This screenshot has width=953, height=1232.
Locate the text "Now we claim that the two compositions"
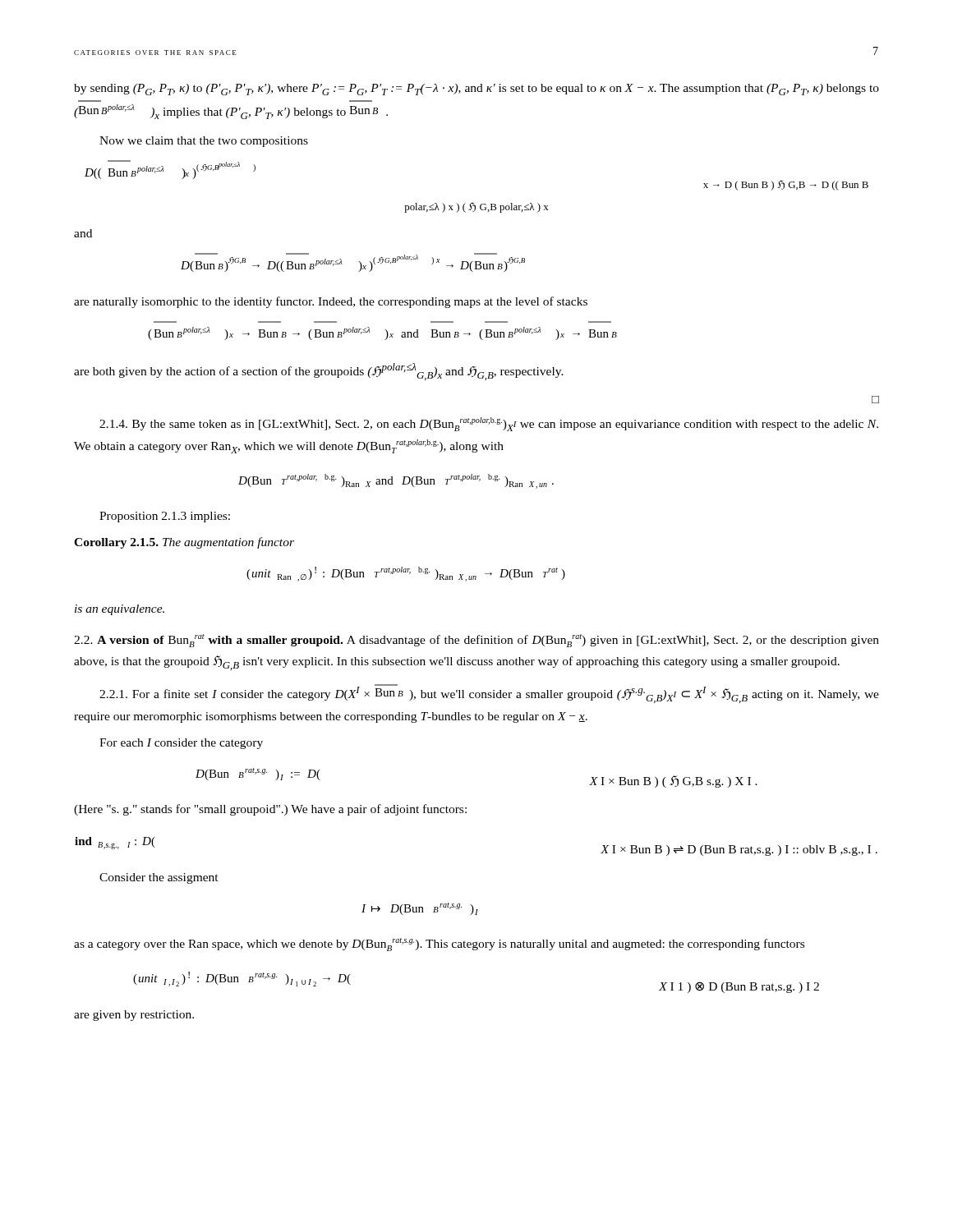(x=204, y=140)
